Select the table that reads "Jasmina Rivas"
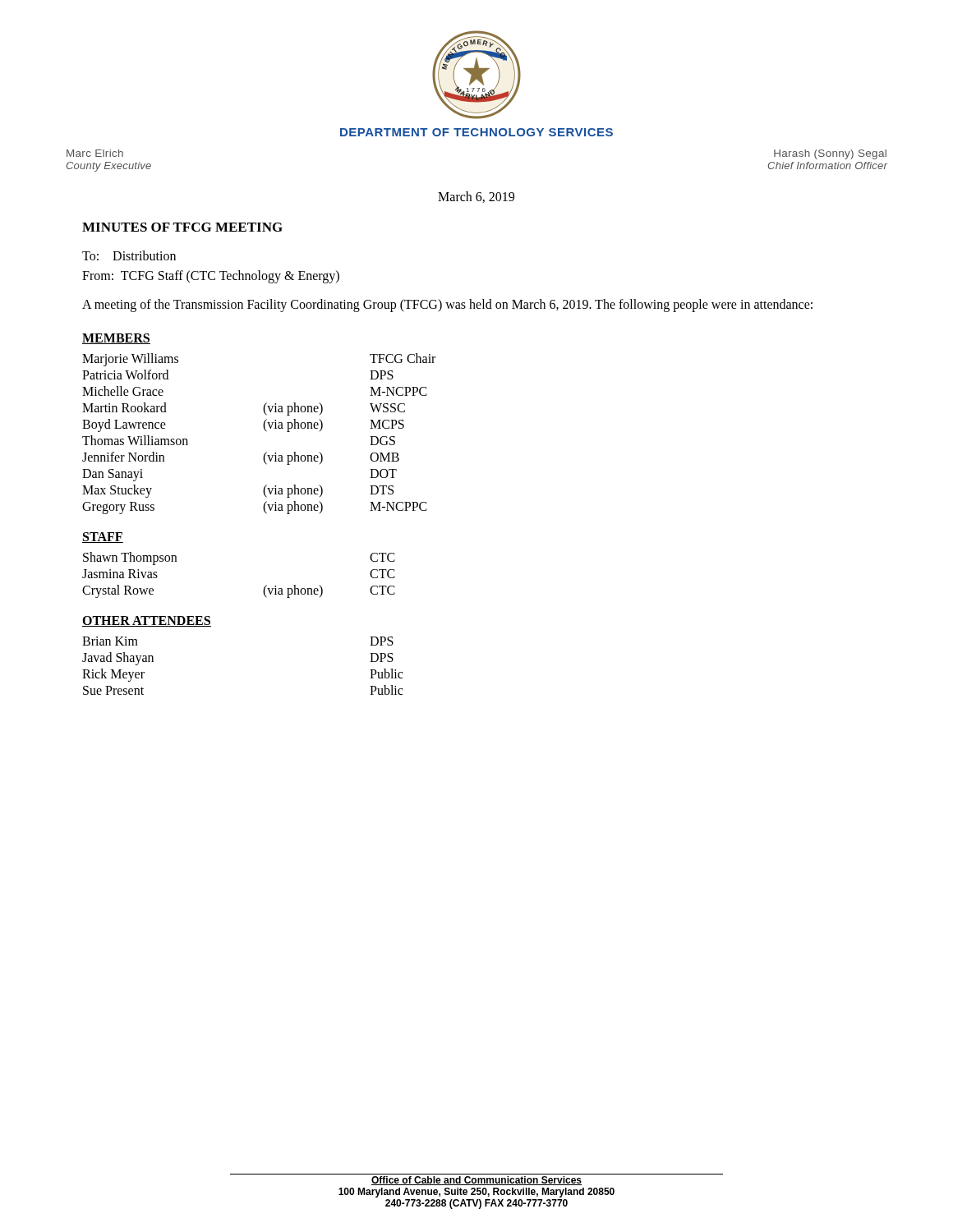This screenshot has height=1232, width=953. [x=476, y=574]
